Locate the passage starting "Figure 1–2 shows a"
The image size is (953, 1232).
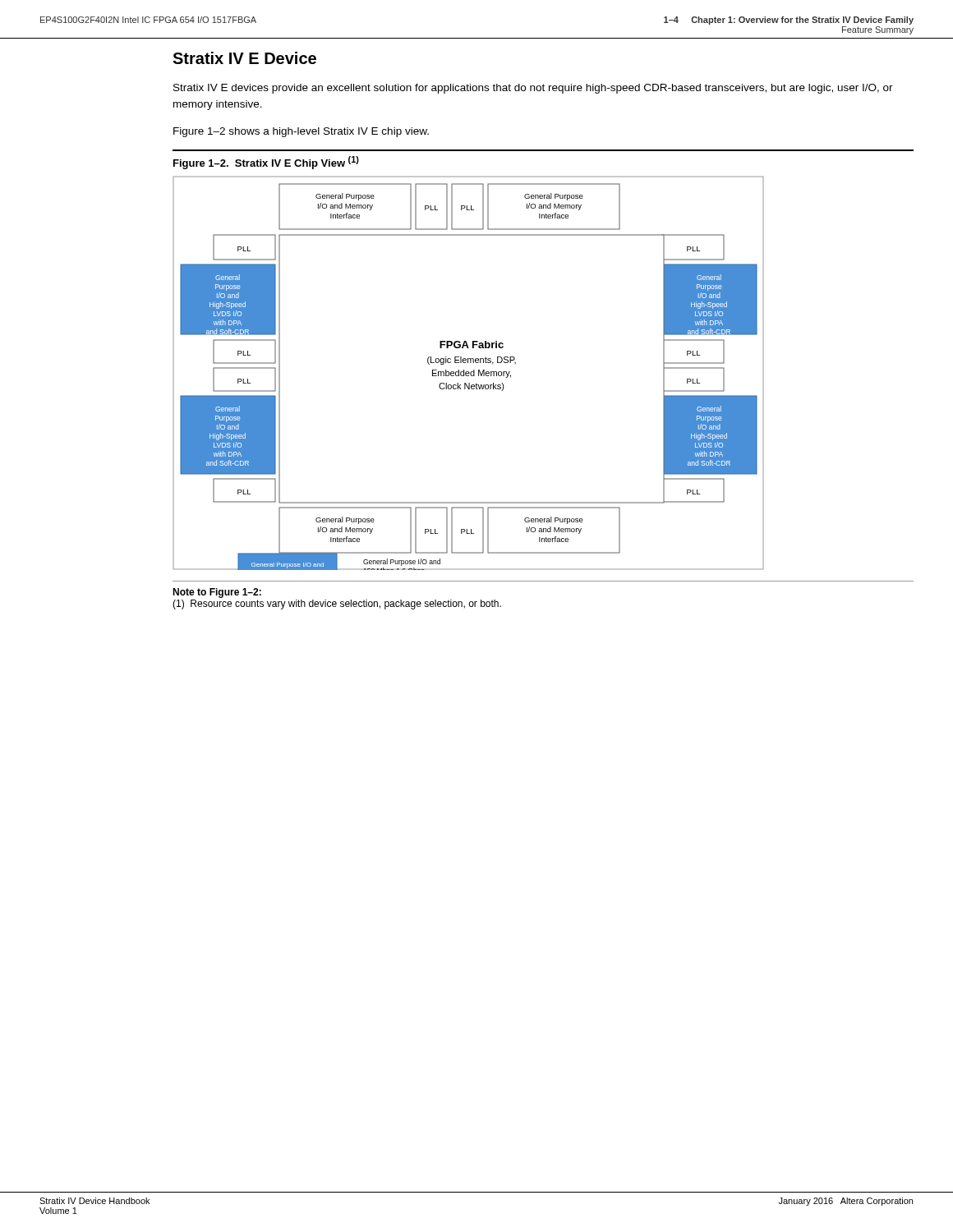point(301,131)
